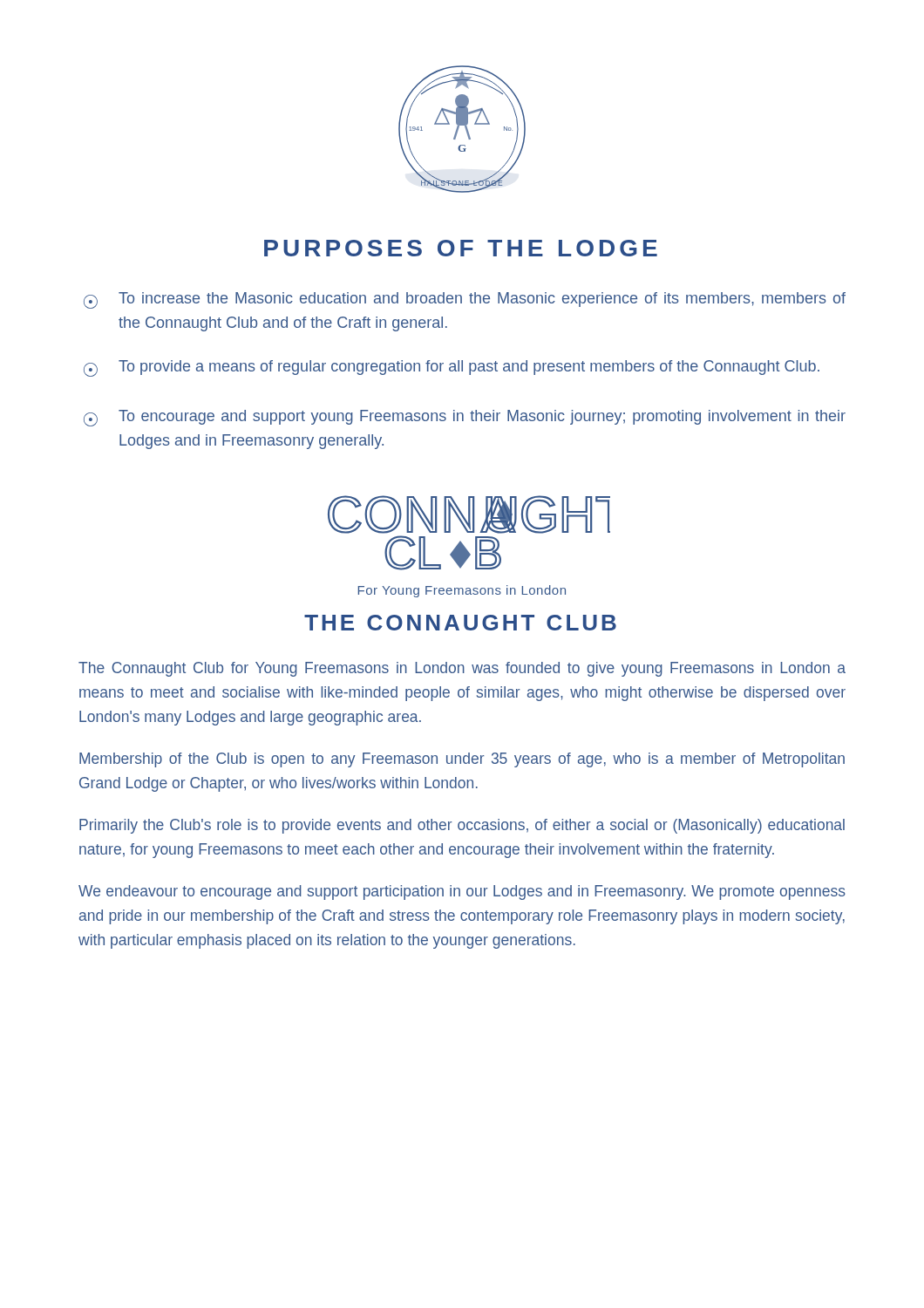Locate the text block that reads "Membership of the Club is open to"
Viewport: 924px width, 1308px height.
click(x=462, y=771)
